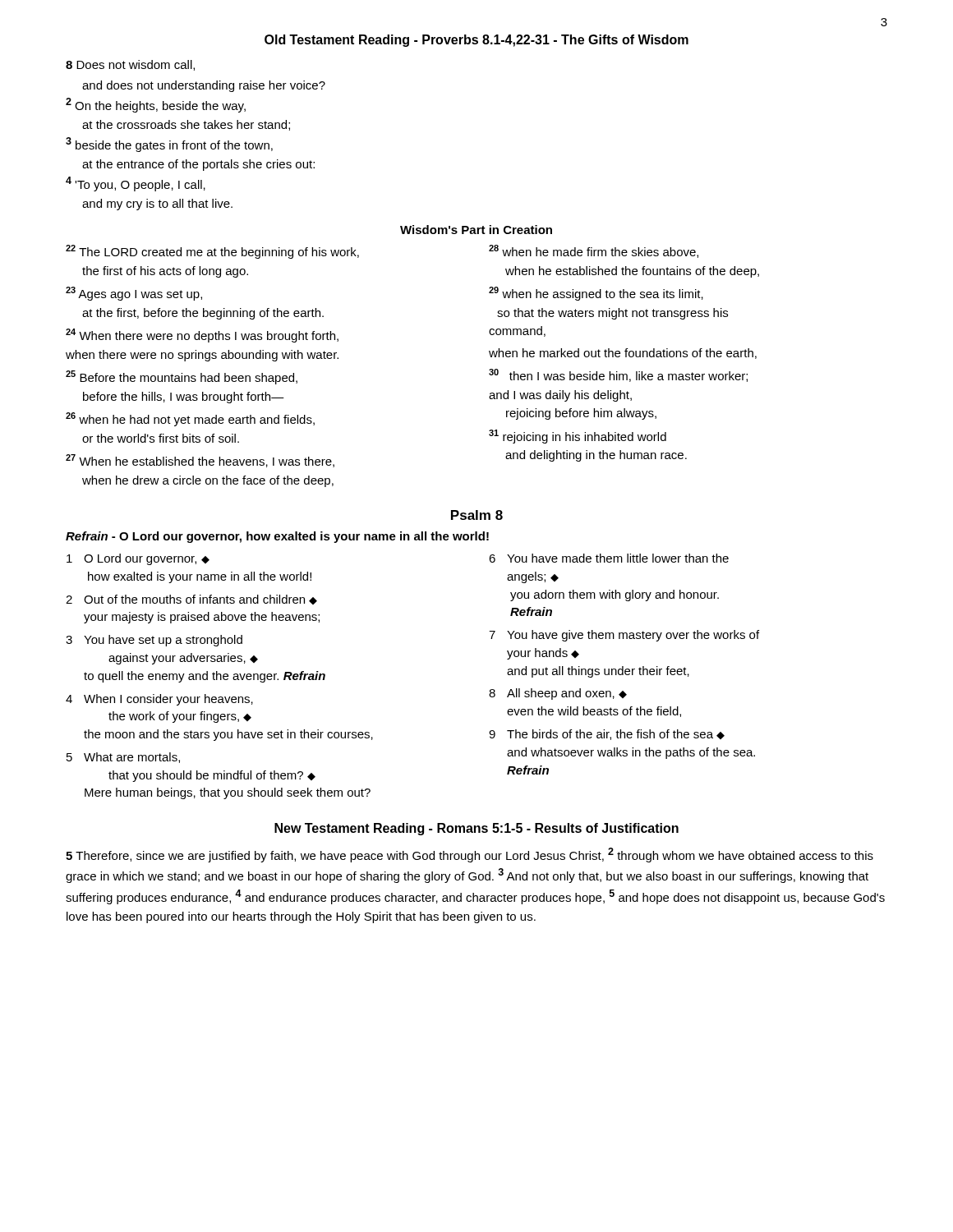Locate the block starting "8 Does not wisdom call, and does"
Viewport: 953px width, 1232px height.
click(x=130, y=65)
